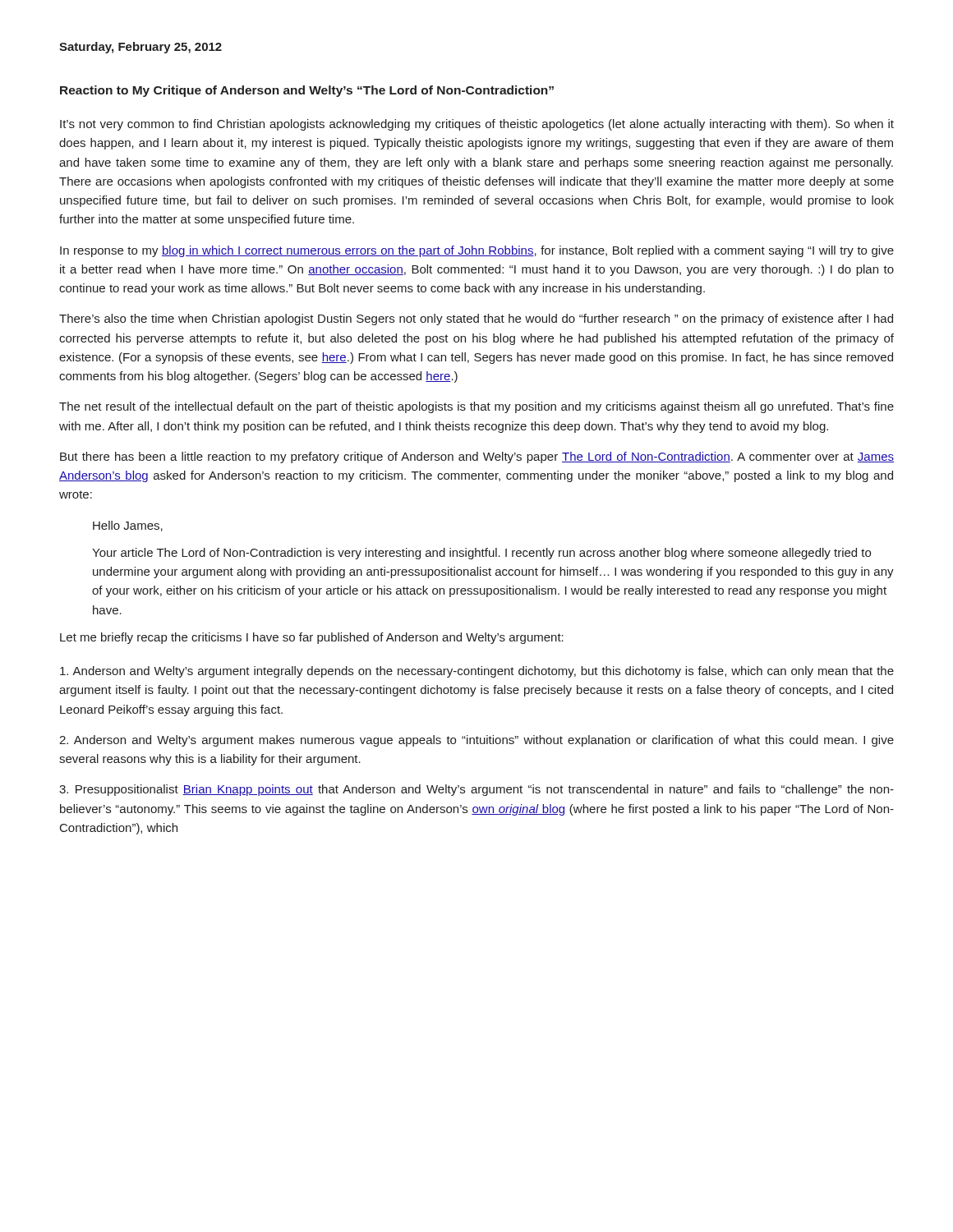The width and height of the screenshot is (953, 1232).
Task: Point to the block beginning "2. Anderson and Welty’s"
Action: (476, 749)
